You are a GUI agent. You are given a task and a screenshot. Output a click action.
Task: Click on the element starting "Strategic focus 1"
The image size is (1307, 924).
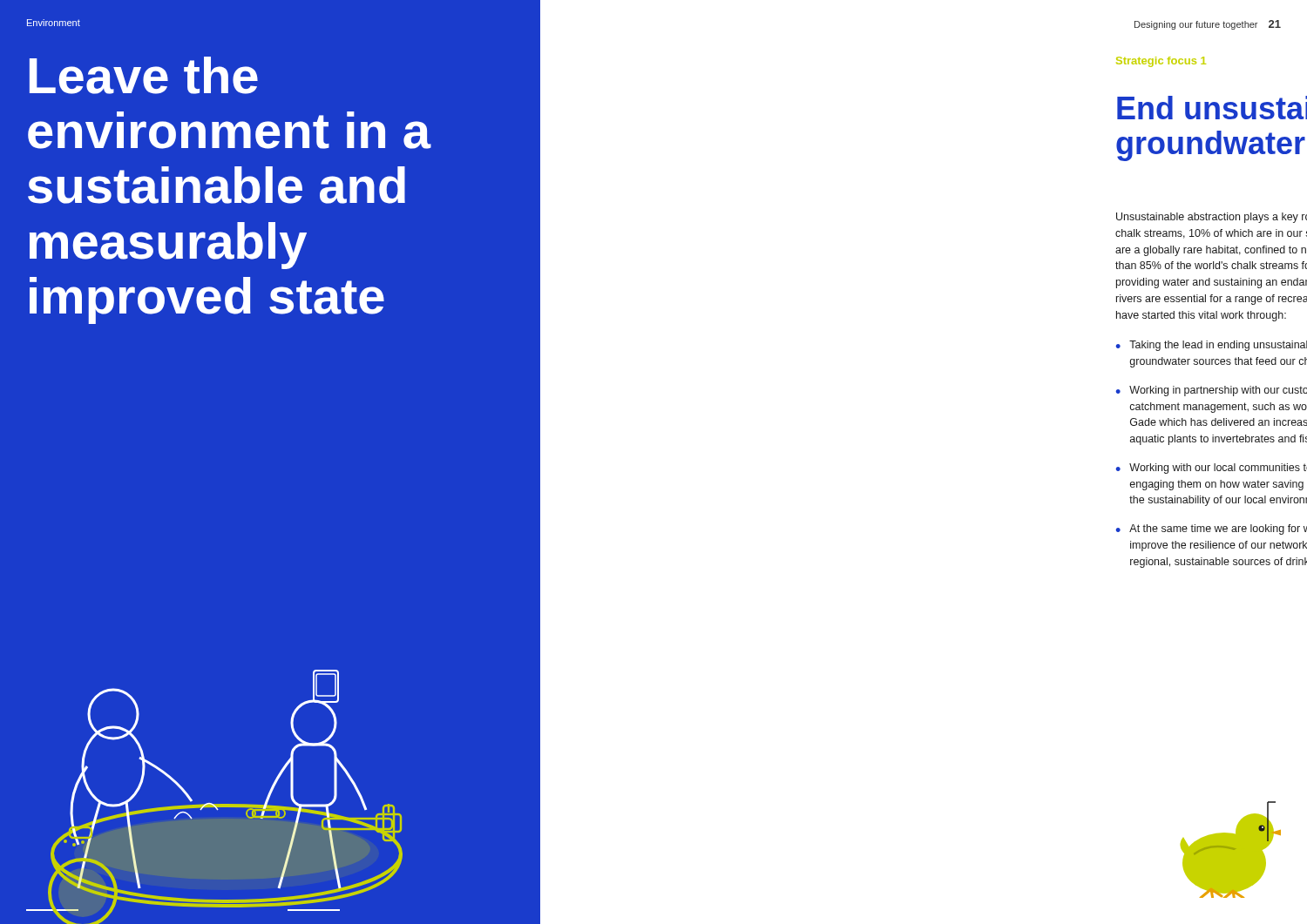point(1161,61)
